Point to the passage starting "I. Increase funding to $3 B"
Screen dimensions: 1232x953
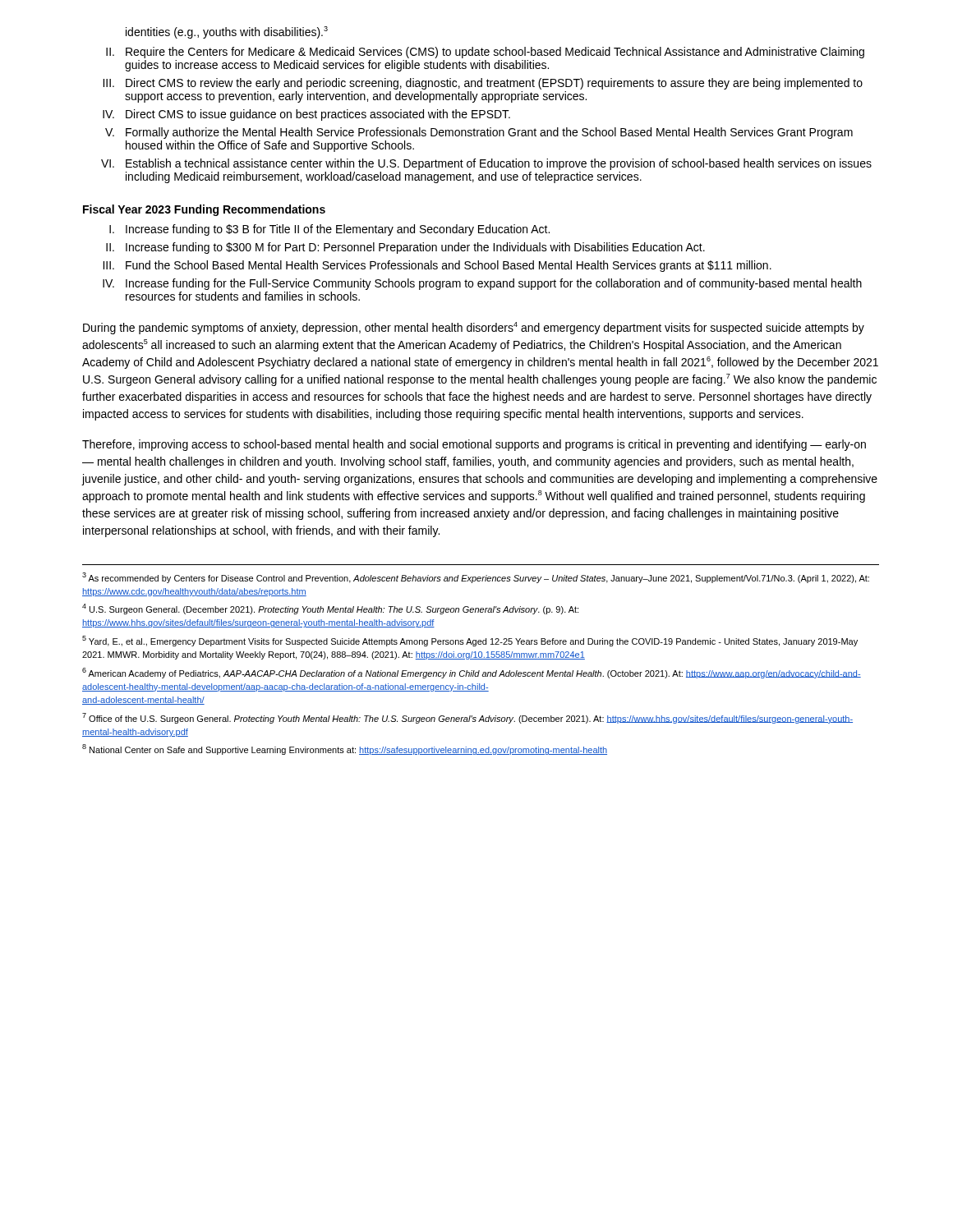(481, 229)
